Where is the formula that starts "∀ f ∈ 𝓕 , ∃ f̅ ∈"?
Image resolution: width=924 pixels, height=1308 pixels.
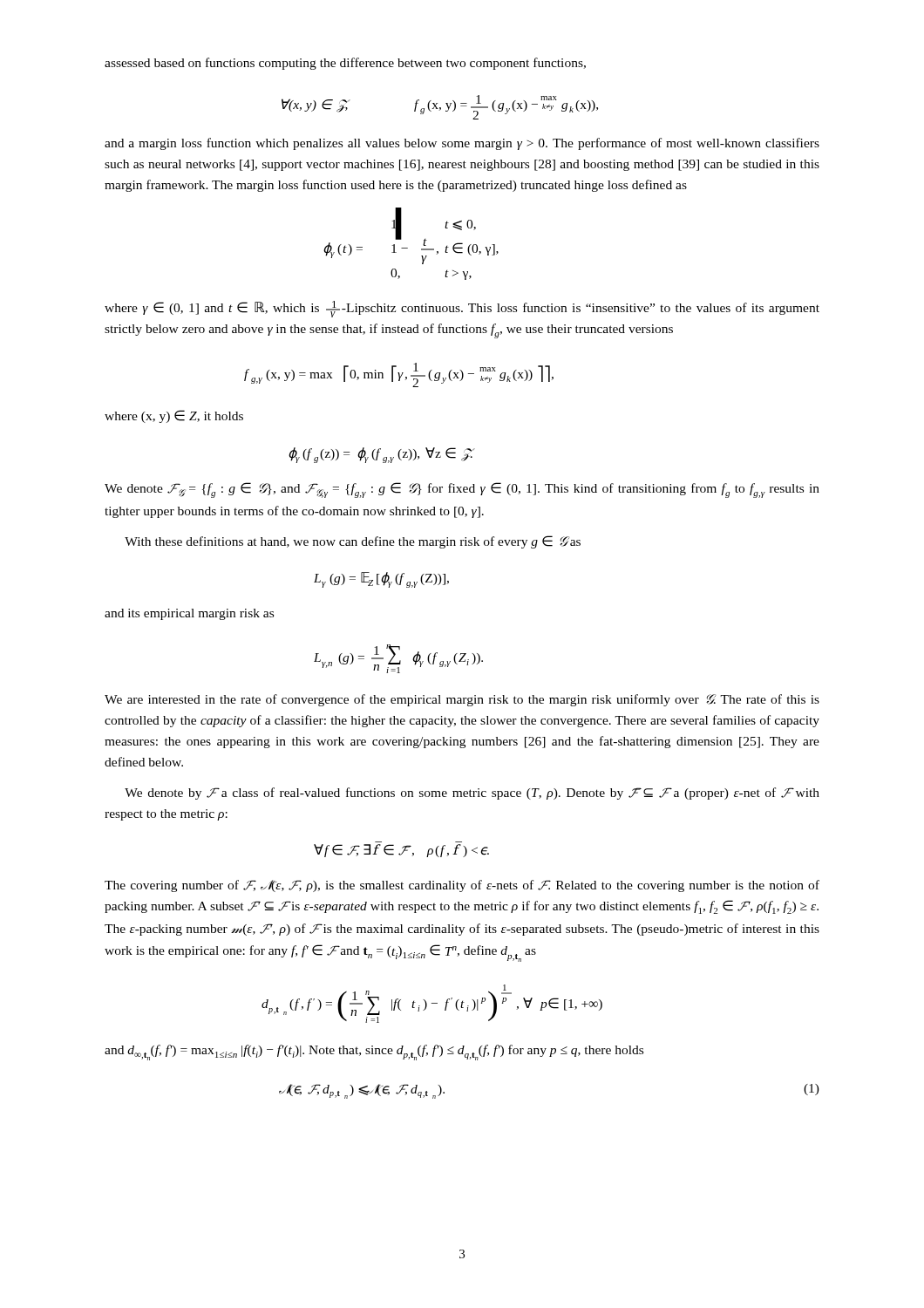[462, 849]
